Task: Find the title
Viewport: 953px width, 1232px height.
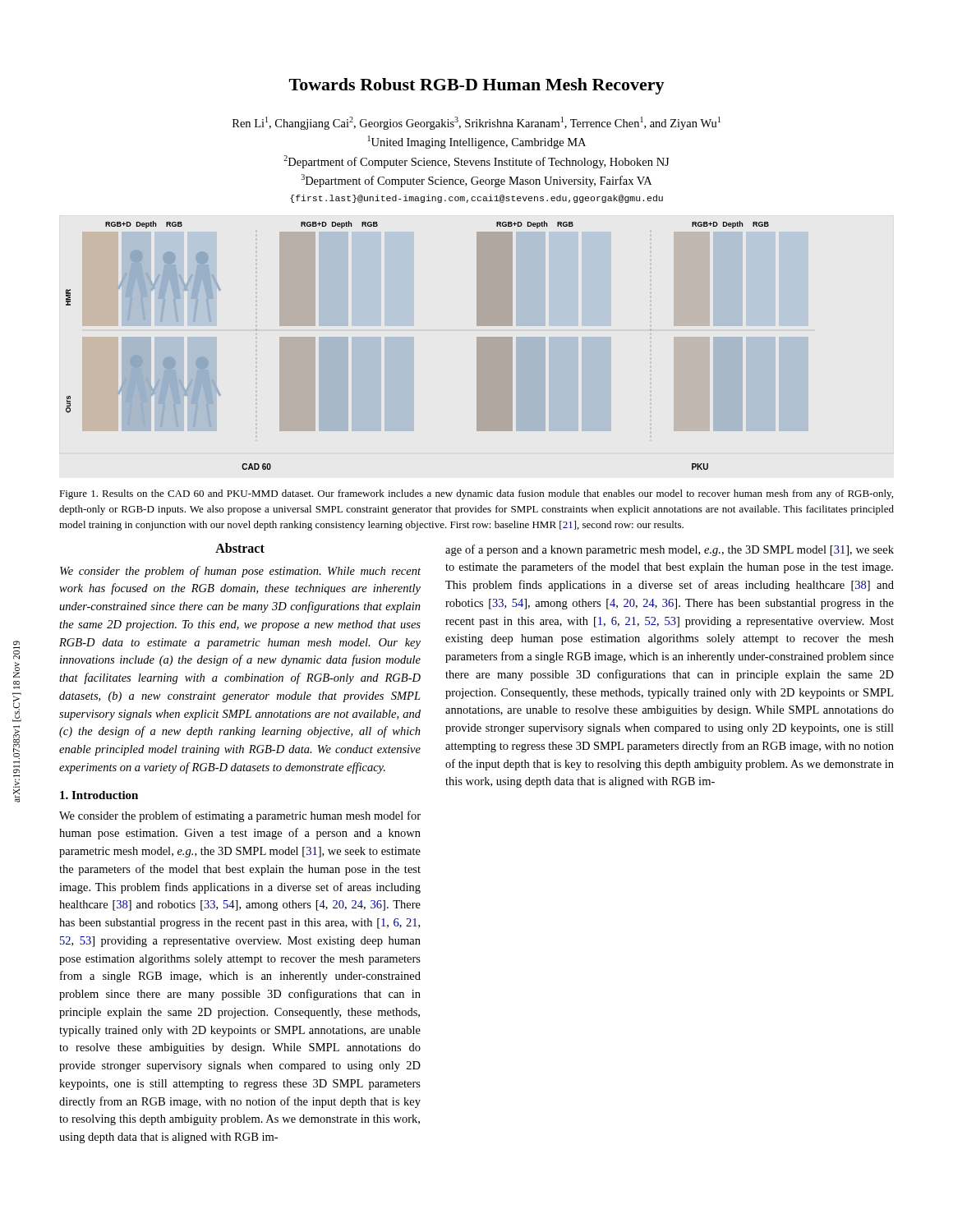Action: pos(476,84)
